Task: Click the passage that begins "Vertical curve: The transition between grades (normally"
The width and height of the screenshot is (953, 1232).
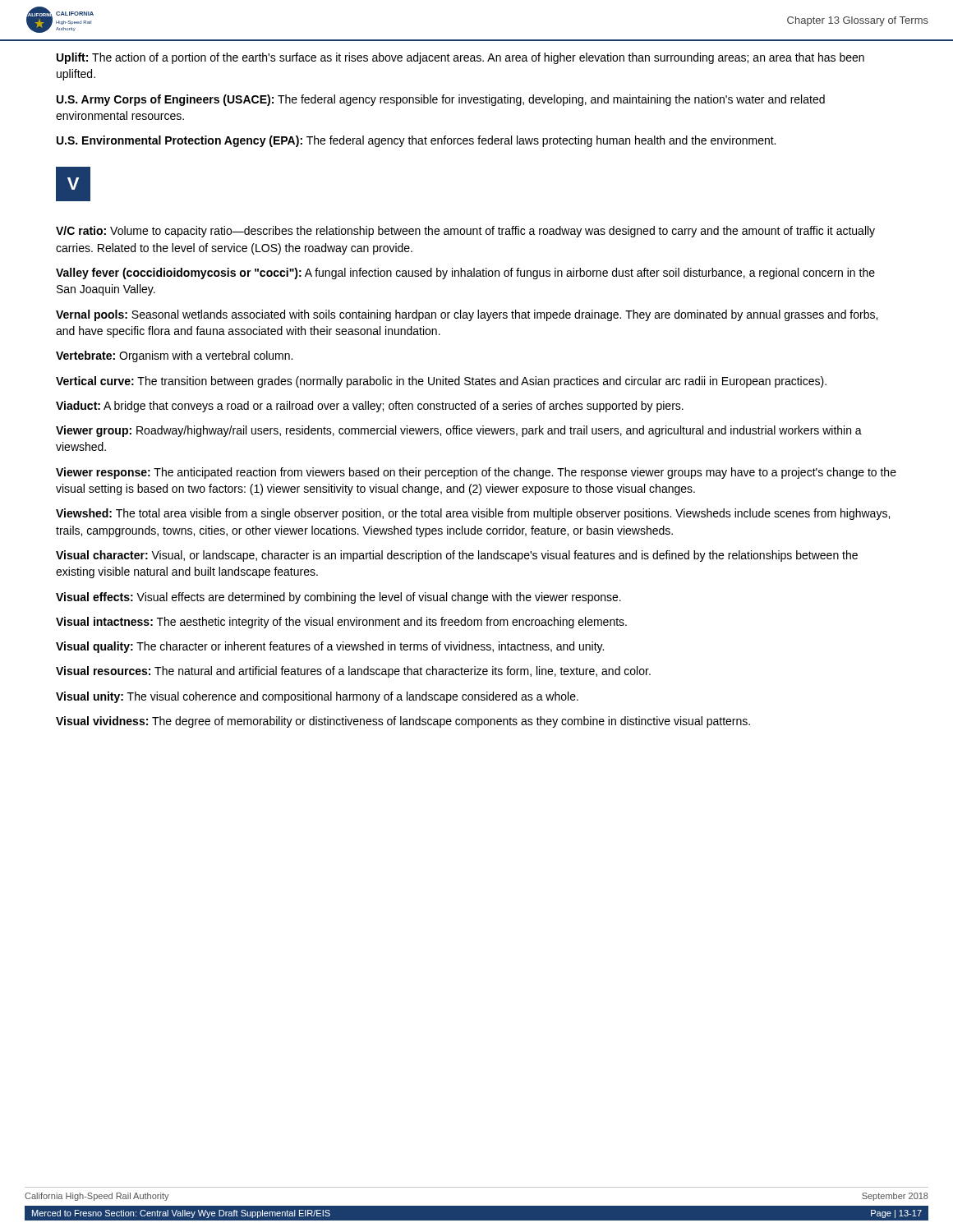Action: (476, 381)
